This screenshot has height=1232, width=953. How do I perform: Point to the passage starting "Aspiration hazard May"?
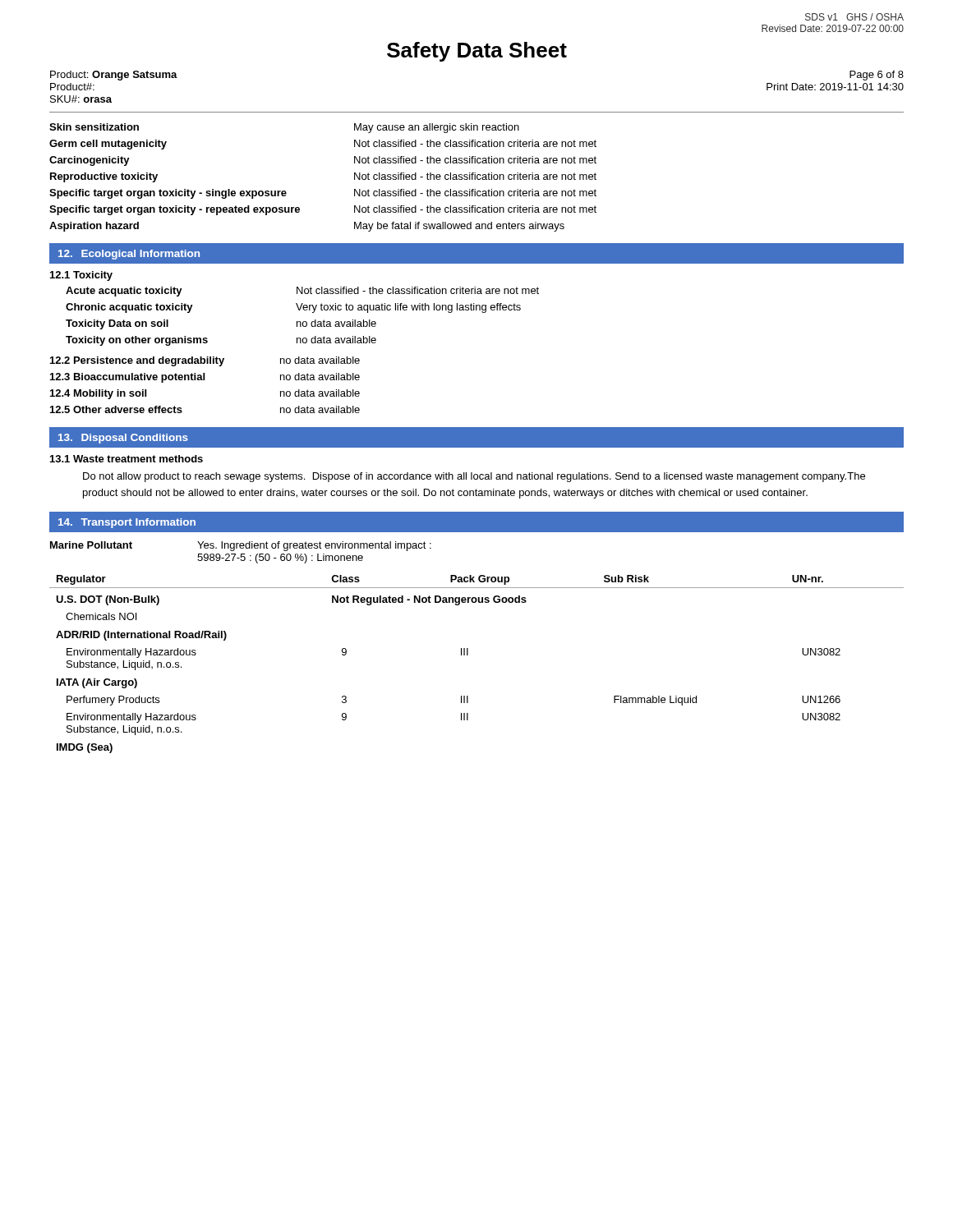tap(476, 225)
